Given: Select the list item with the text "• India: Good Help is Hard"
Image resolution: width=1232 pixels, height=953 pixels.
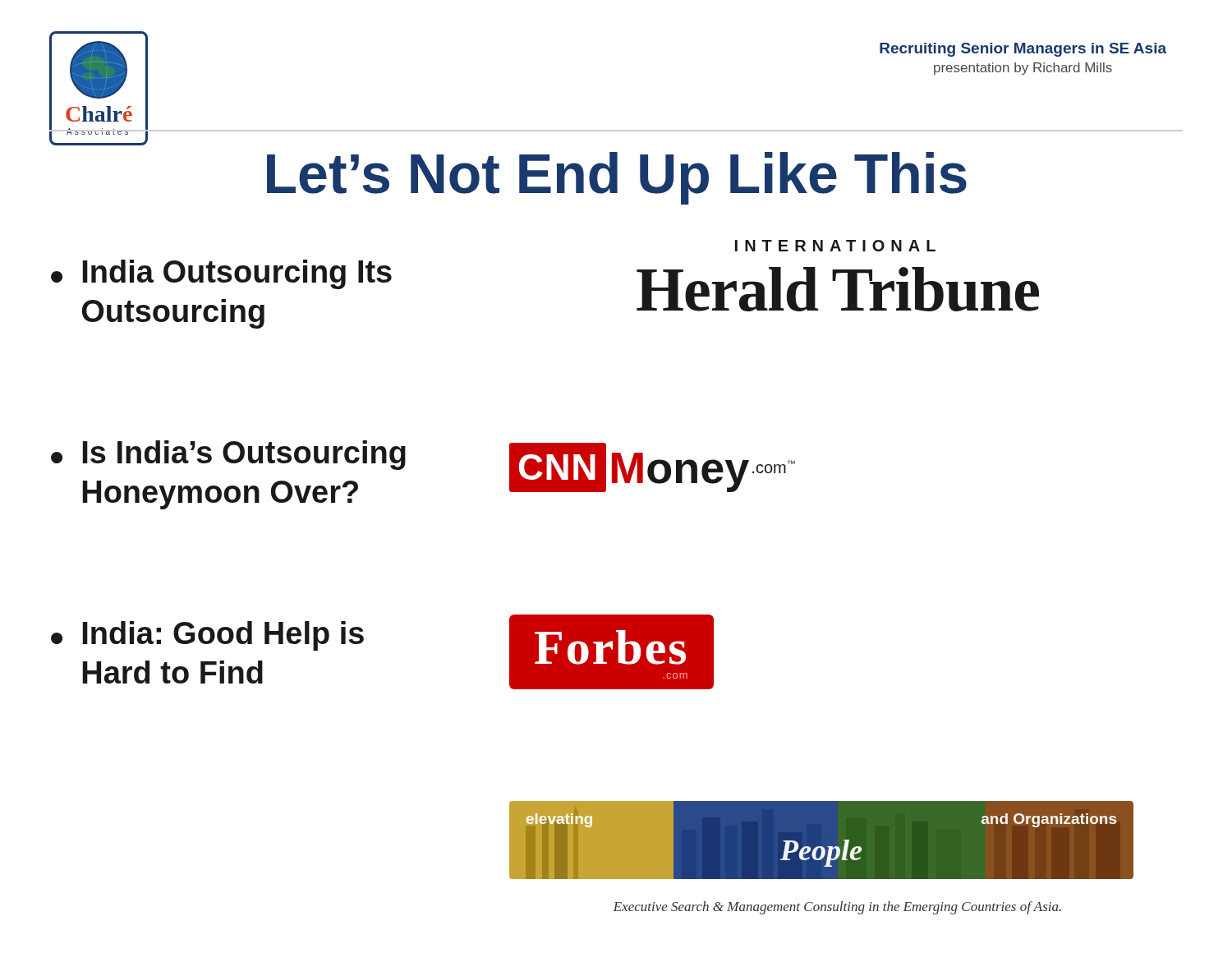Looking at the screenshot, I should [246, 654].
